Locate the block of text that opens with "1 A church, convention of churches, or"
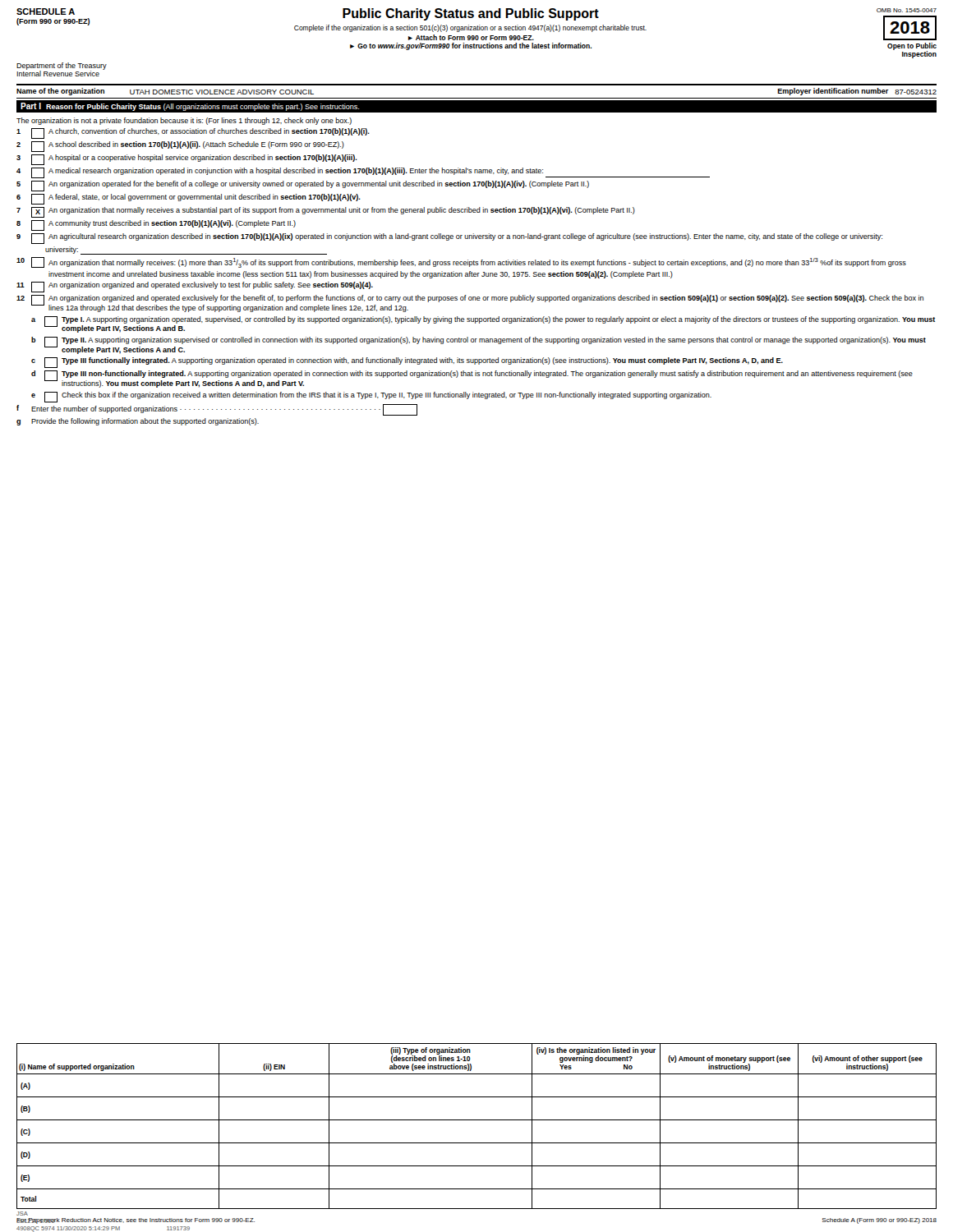Screen dimensions: 1232x953 (x=193, y=133)
